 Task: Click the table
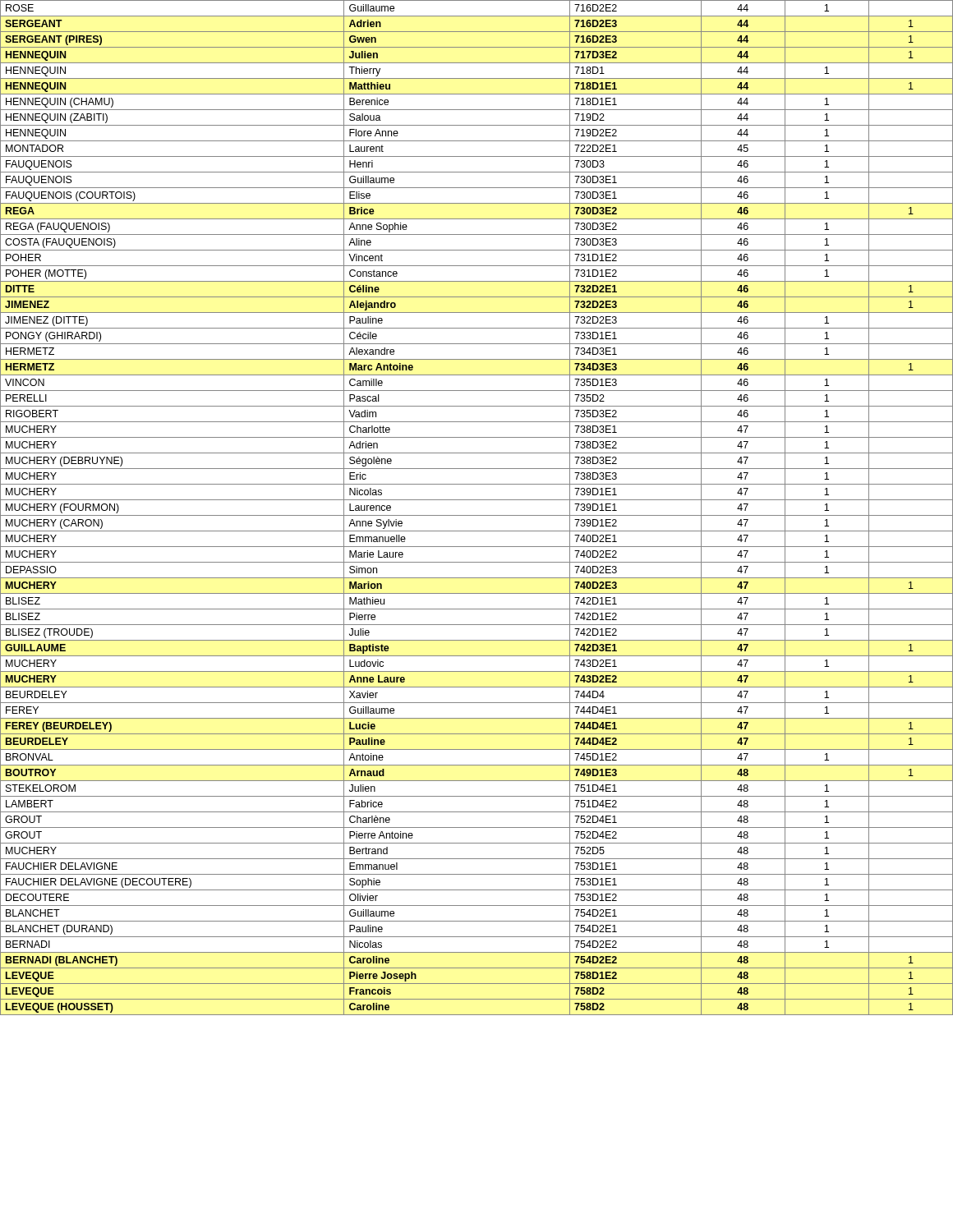point(476,508)
